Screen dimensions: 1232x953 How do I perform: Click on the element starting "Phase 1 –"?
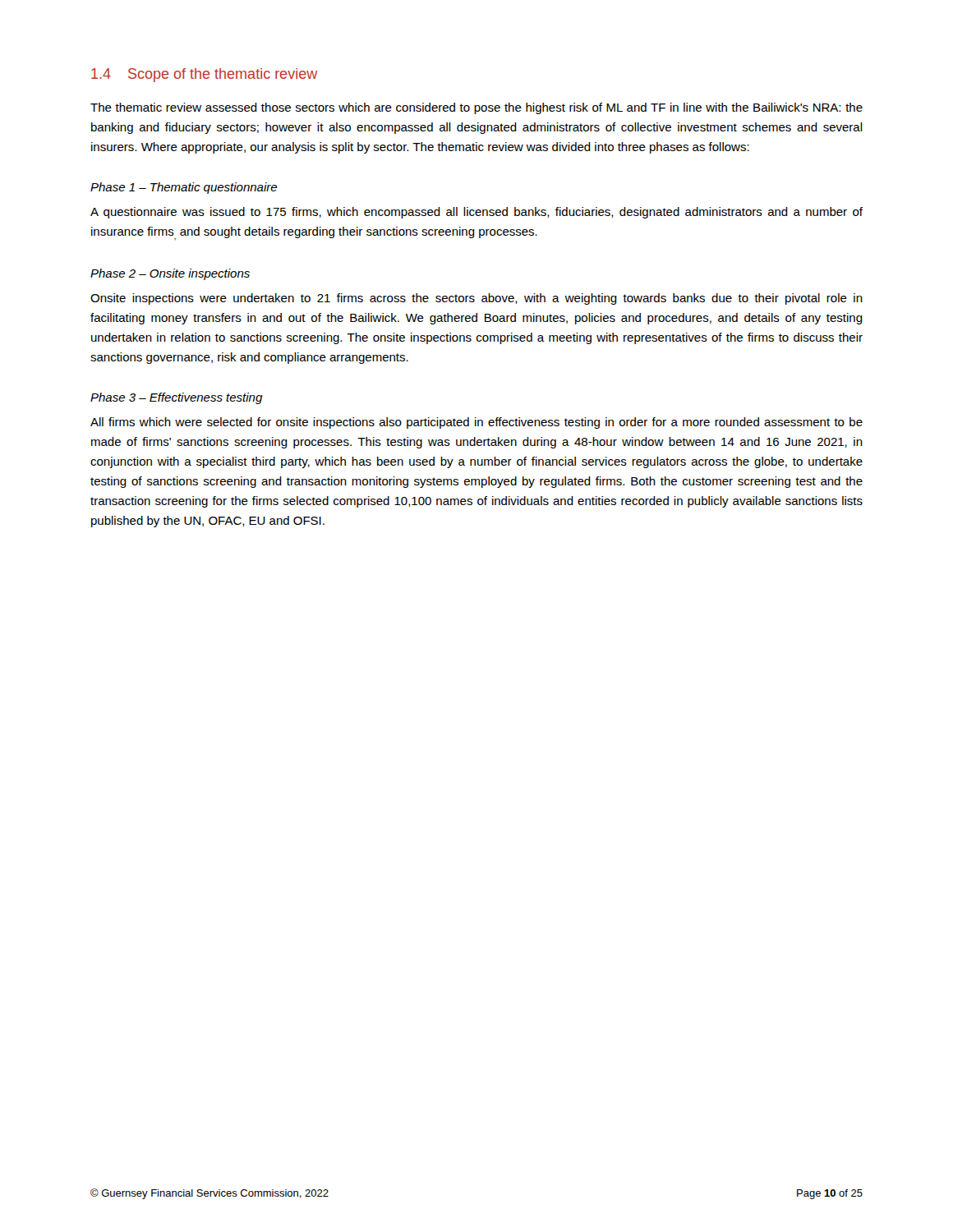pos(184,188)
